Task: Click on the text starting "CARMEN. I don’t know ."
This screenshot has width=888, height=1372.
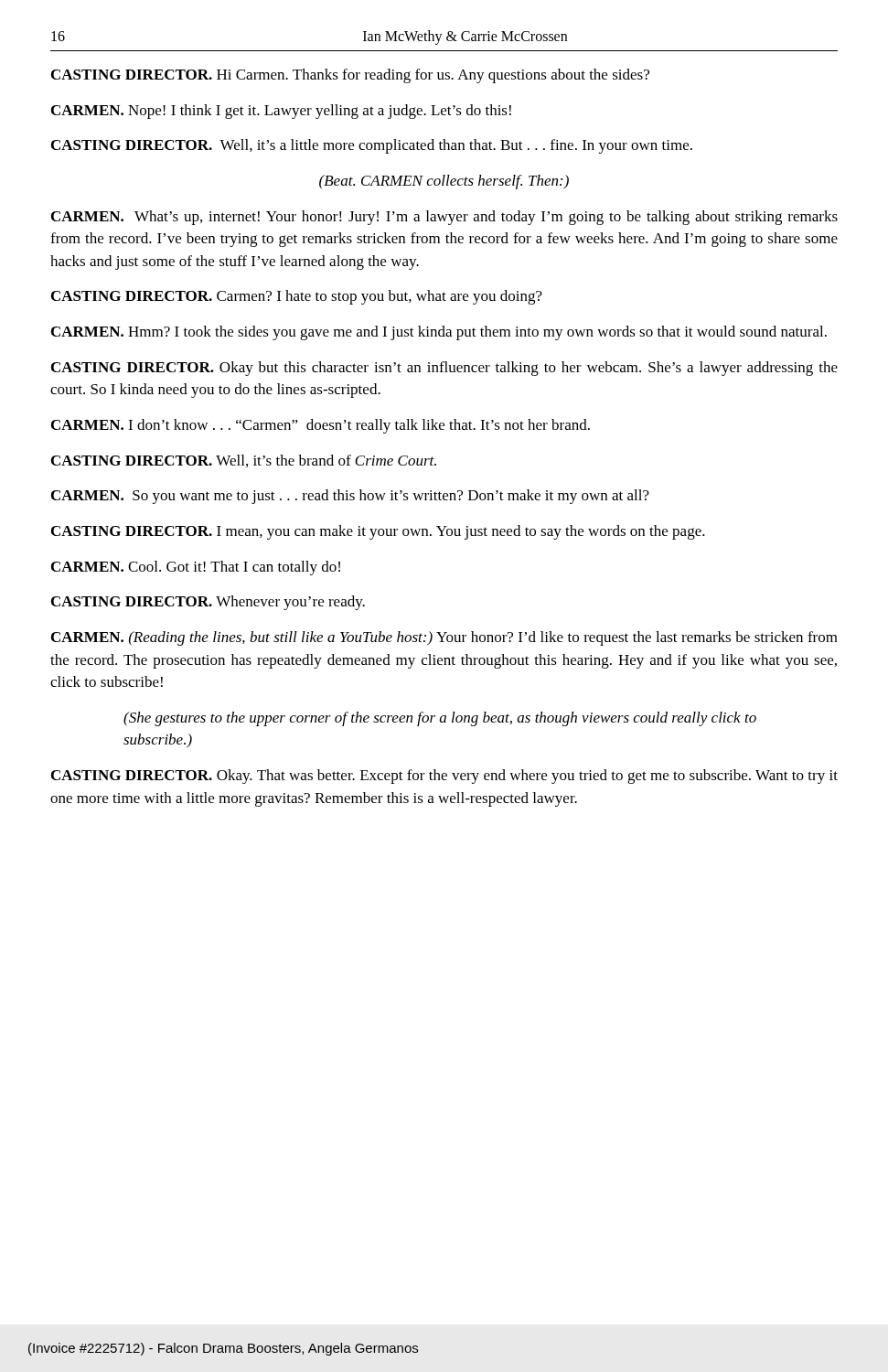Action: 320,425
